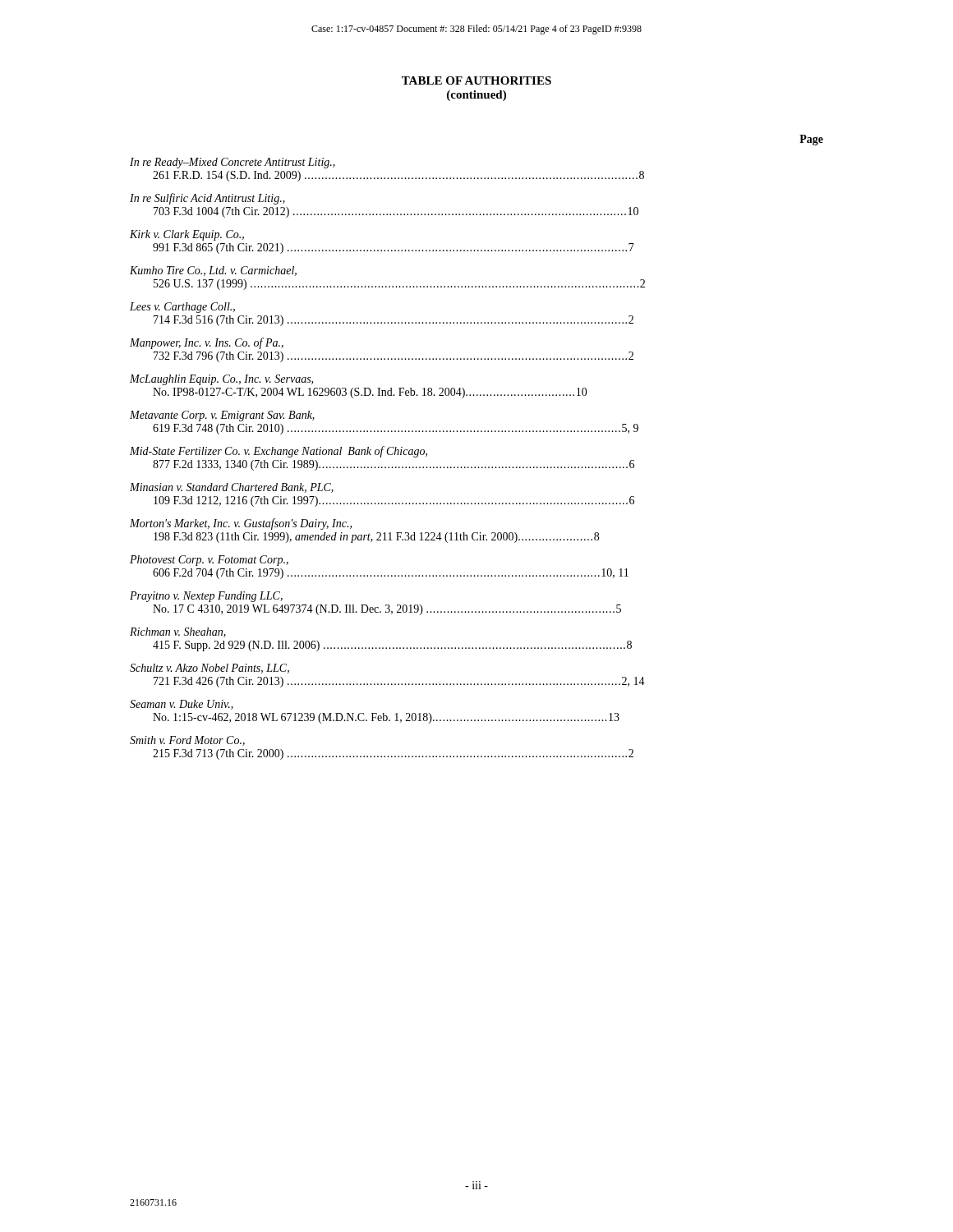This screenshot has width=953, height=1232.
Task: Select the list item that says "Mid-State Fertilizer Co."
Action: 476,458
